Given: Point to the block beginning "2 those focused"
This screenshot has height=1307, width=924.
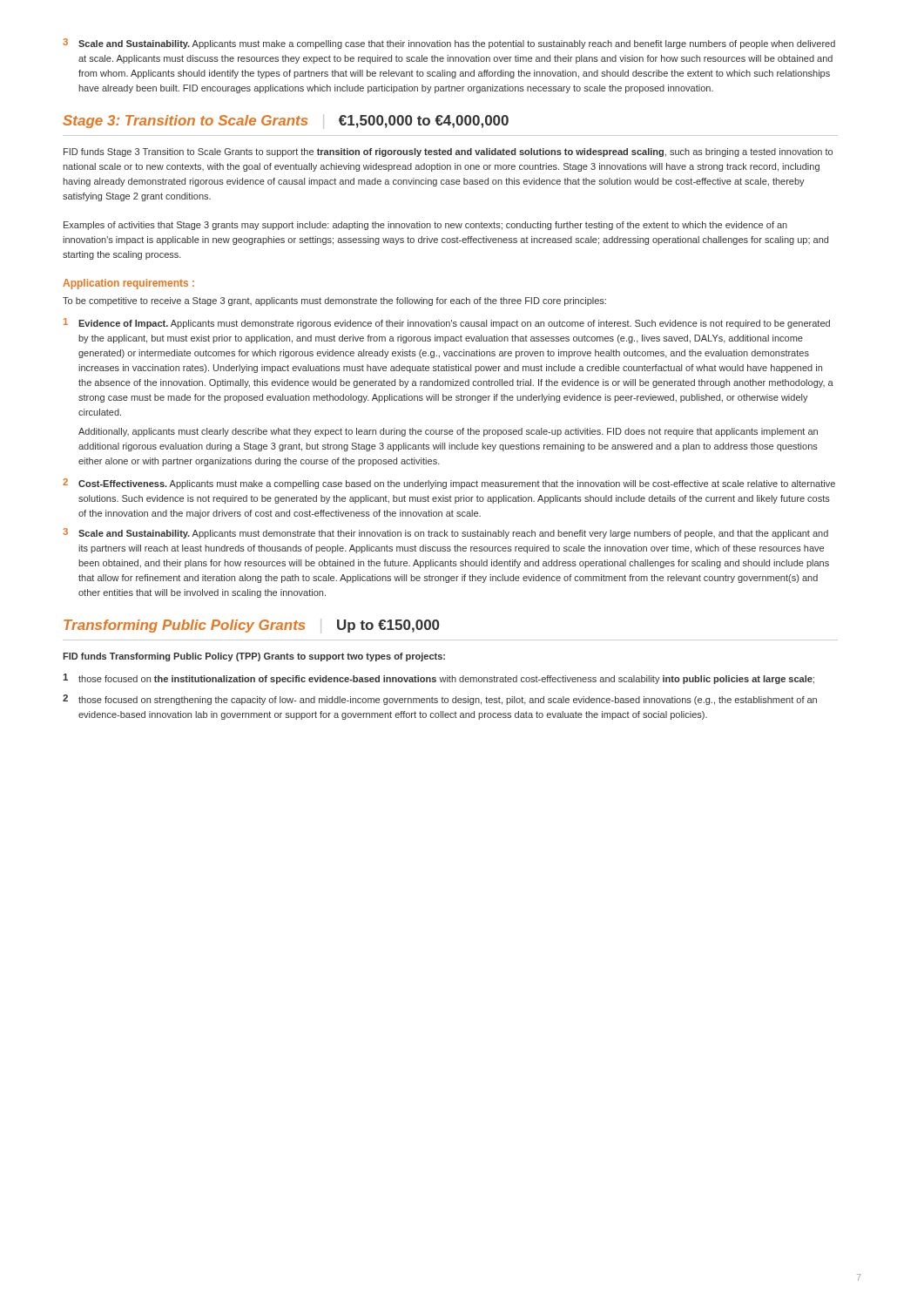Looking at the screenshot, I should (x=450, y=707).
